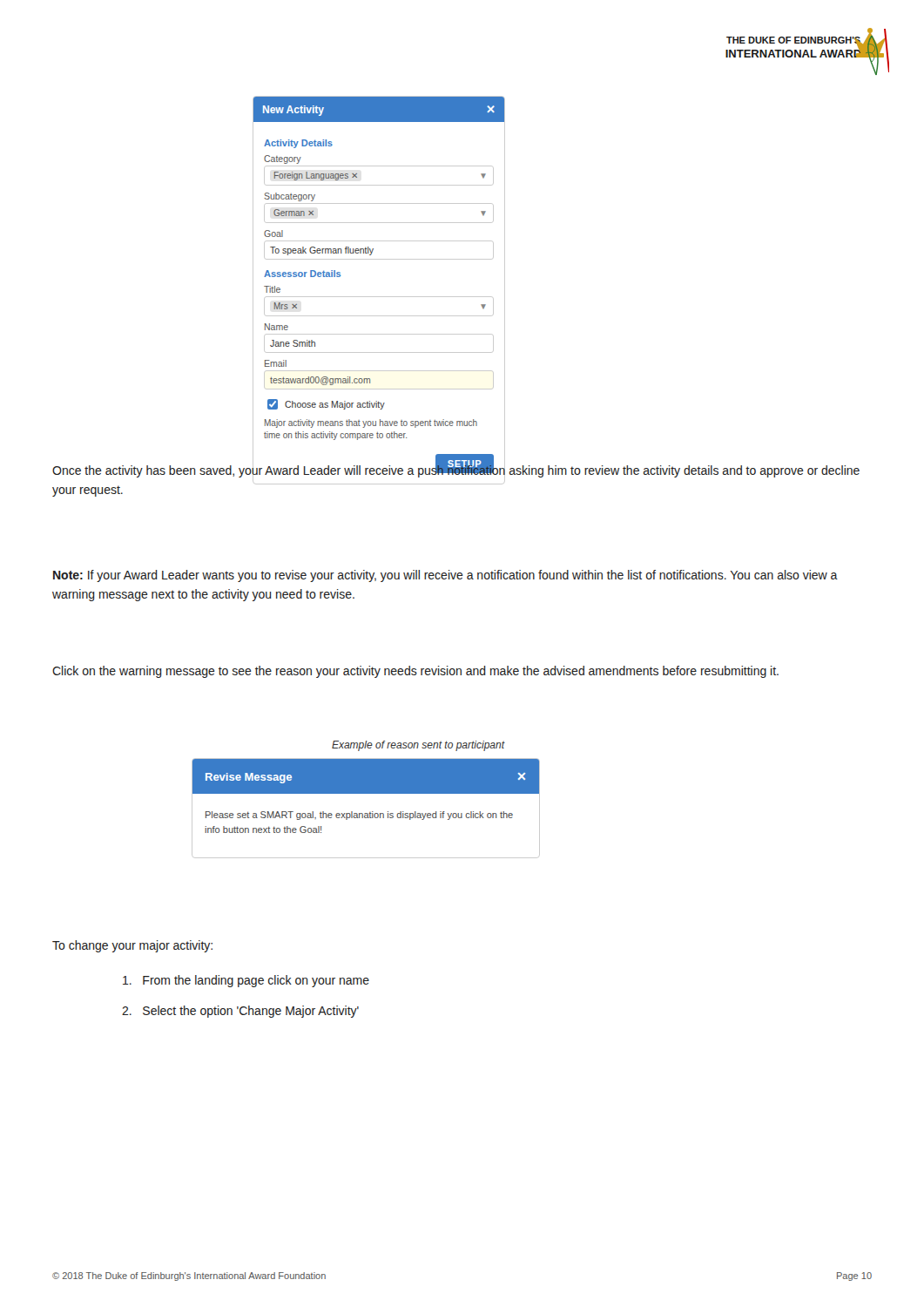Find the text block that says "Click on the warning"
Viewport: 924px width, 1307px height.
pos(416,671)
